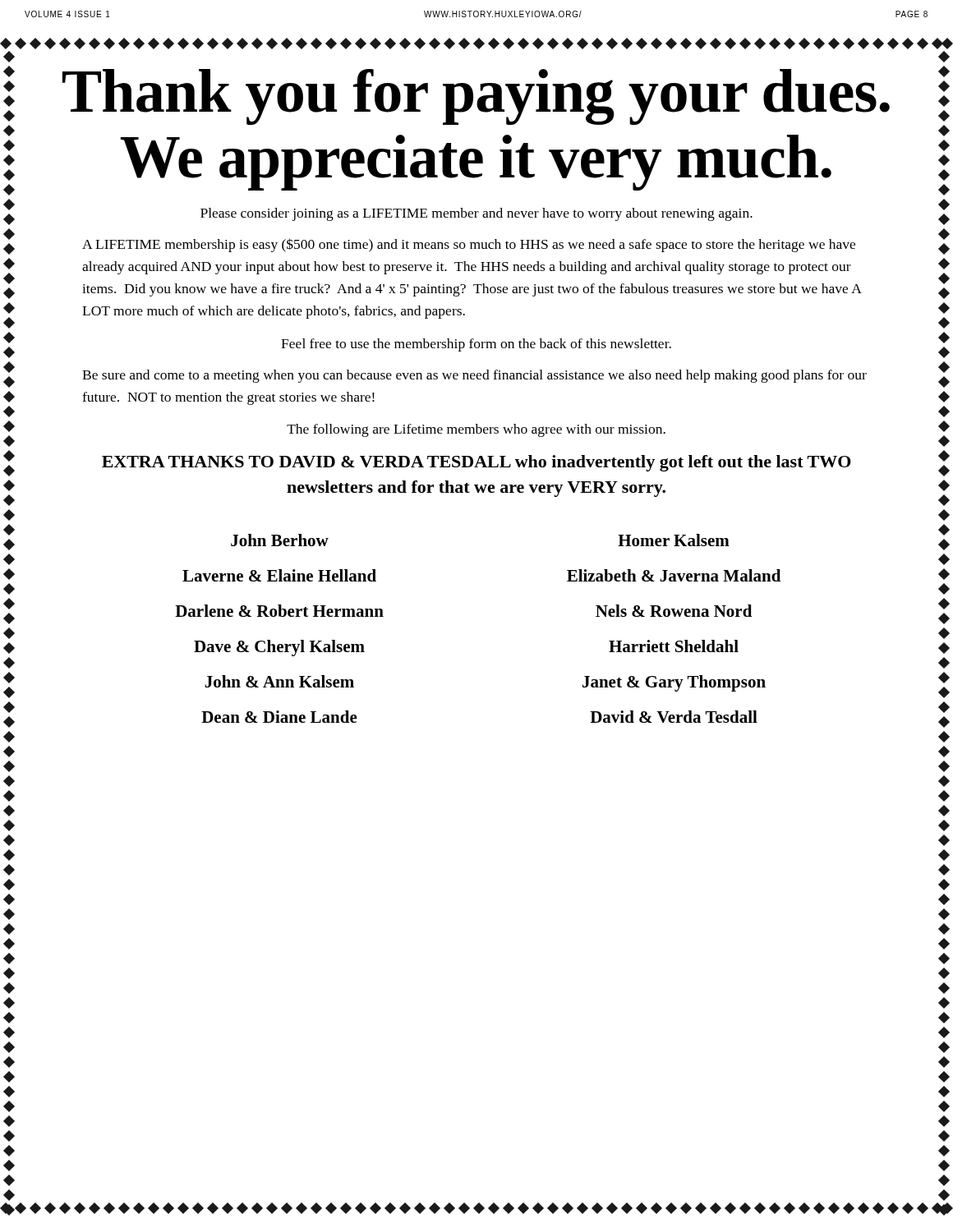Select the region starting "Feel free to use the membership form"
This screenshot has height=1232, width=953.
tap(476, 343)
